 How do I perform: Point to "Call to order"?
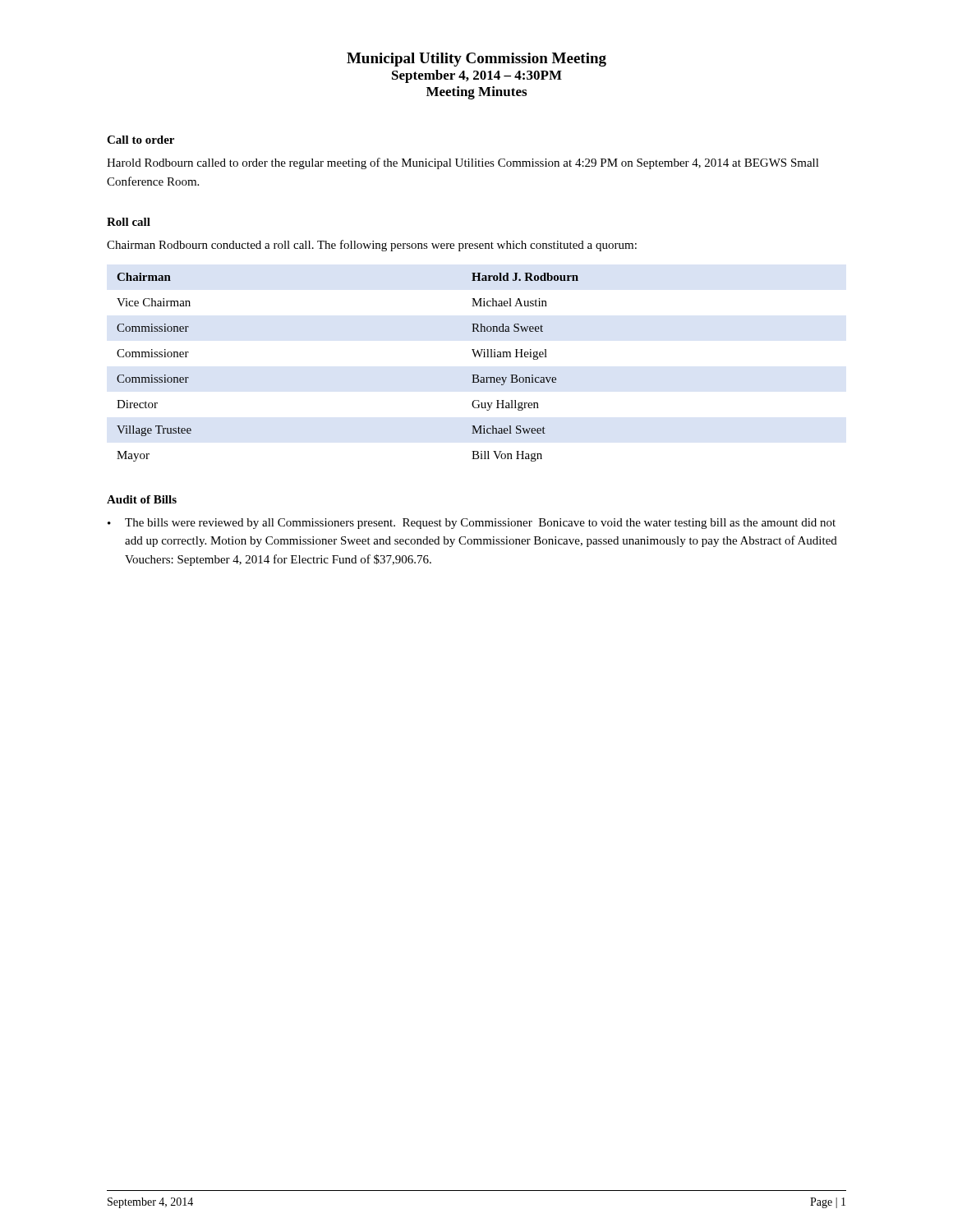tap(141, 140)
